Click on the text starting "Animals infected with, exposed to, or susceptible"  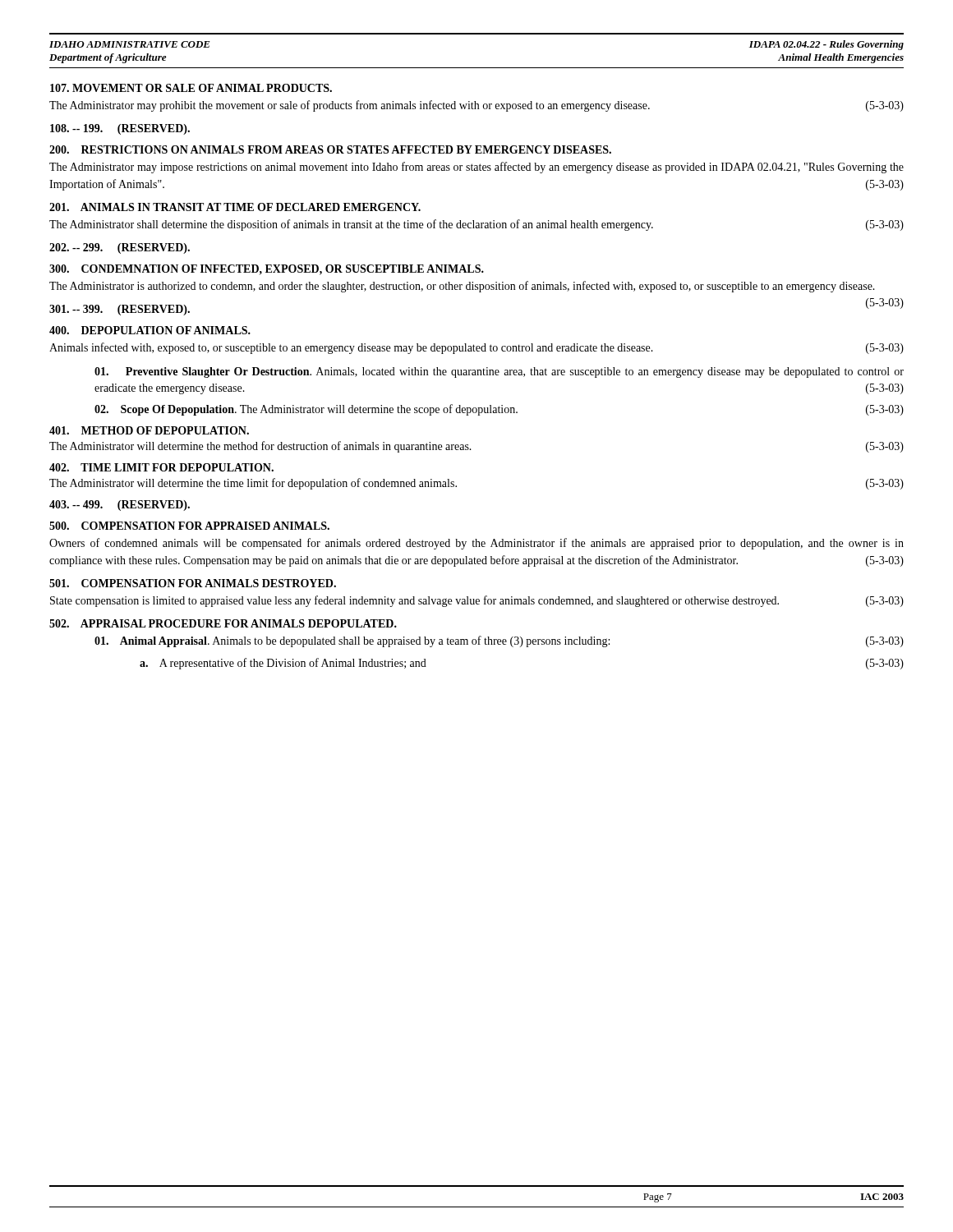tap(476, 349)
